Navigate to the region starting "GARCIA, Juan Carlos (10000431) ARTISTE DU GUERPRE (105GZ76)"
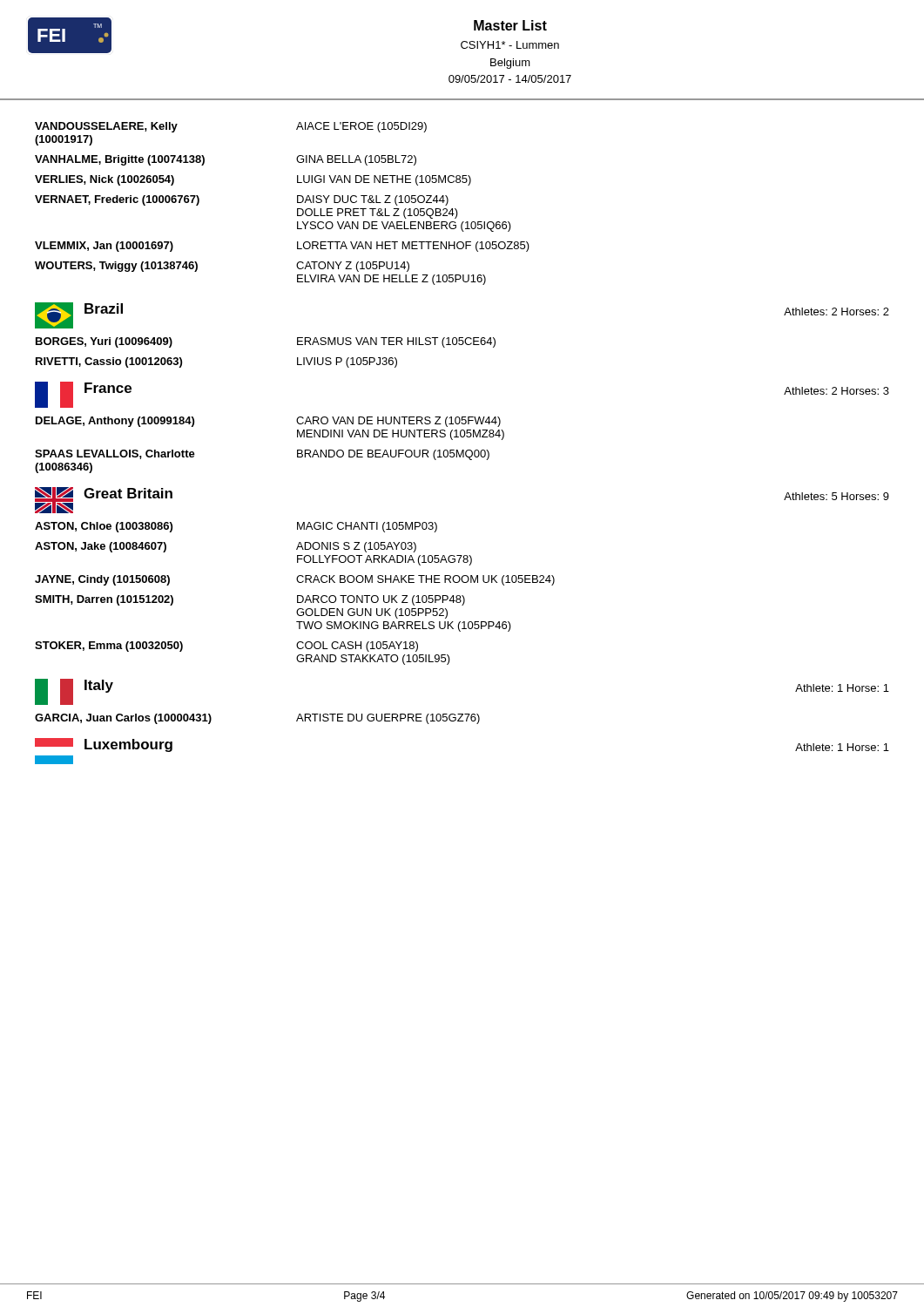Viewport: 924px width, 1307px height. pyautogui.click(x=462, y=717)
